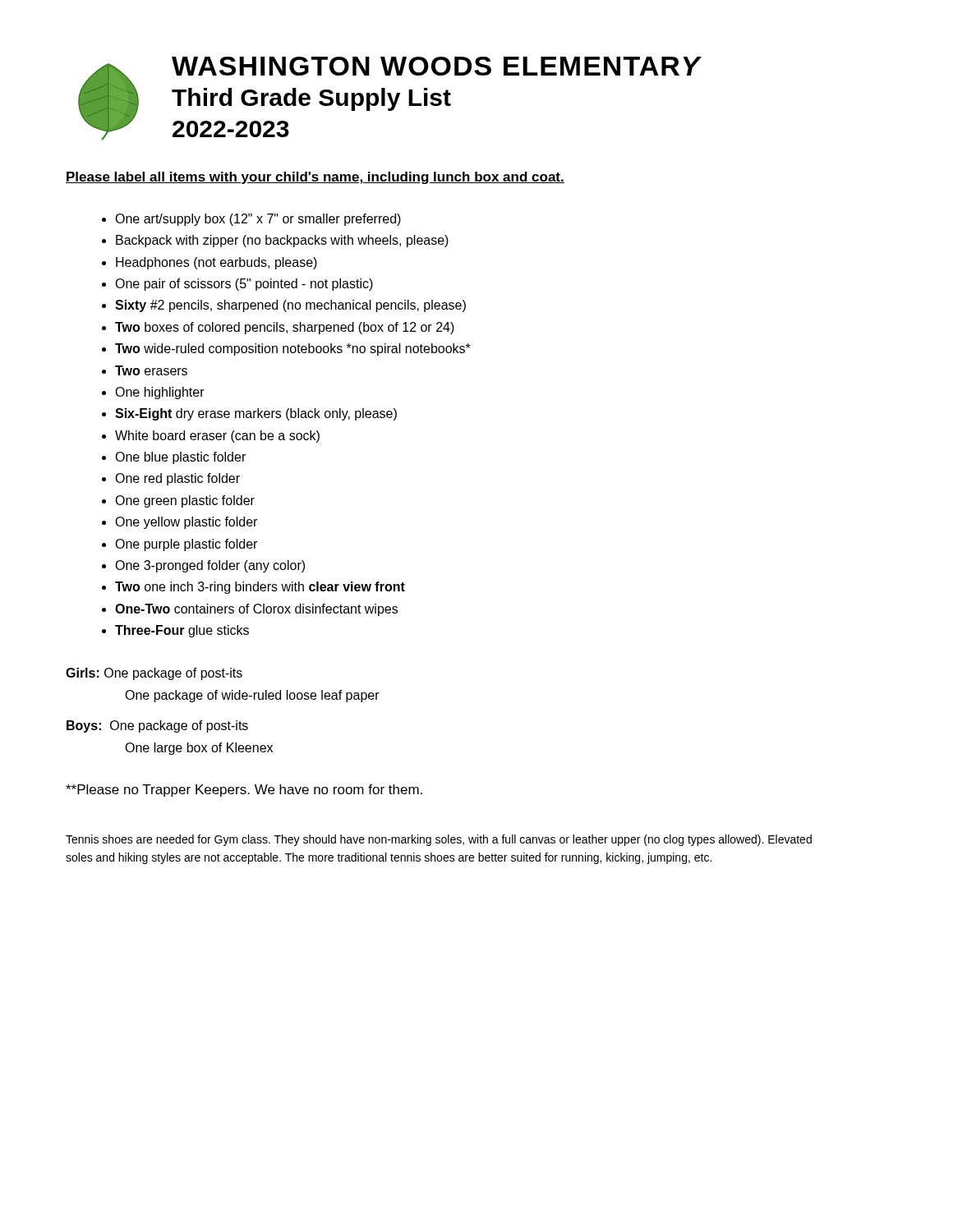Locate the list item that reads "Two wide-ruled composition notebooks *no spiral notebooks*"
The image size is (953, 1232).
click(293, 349)
